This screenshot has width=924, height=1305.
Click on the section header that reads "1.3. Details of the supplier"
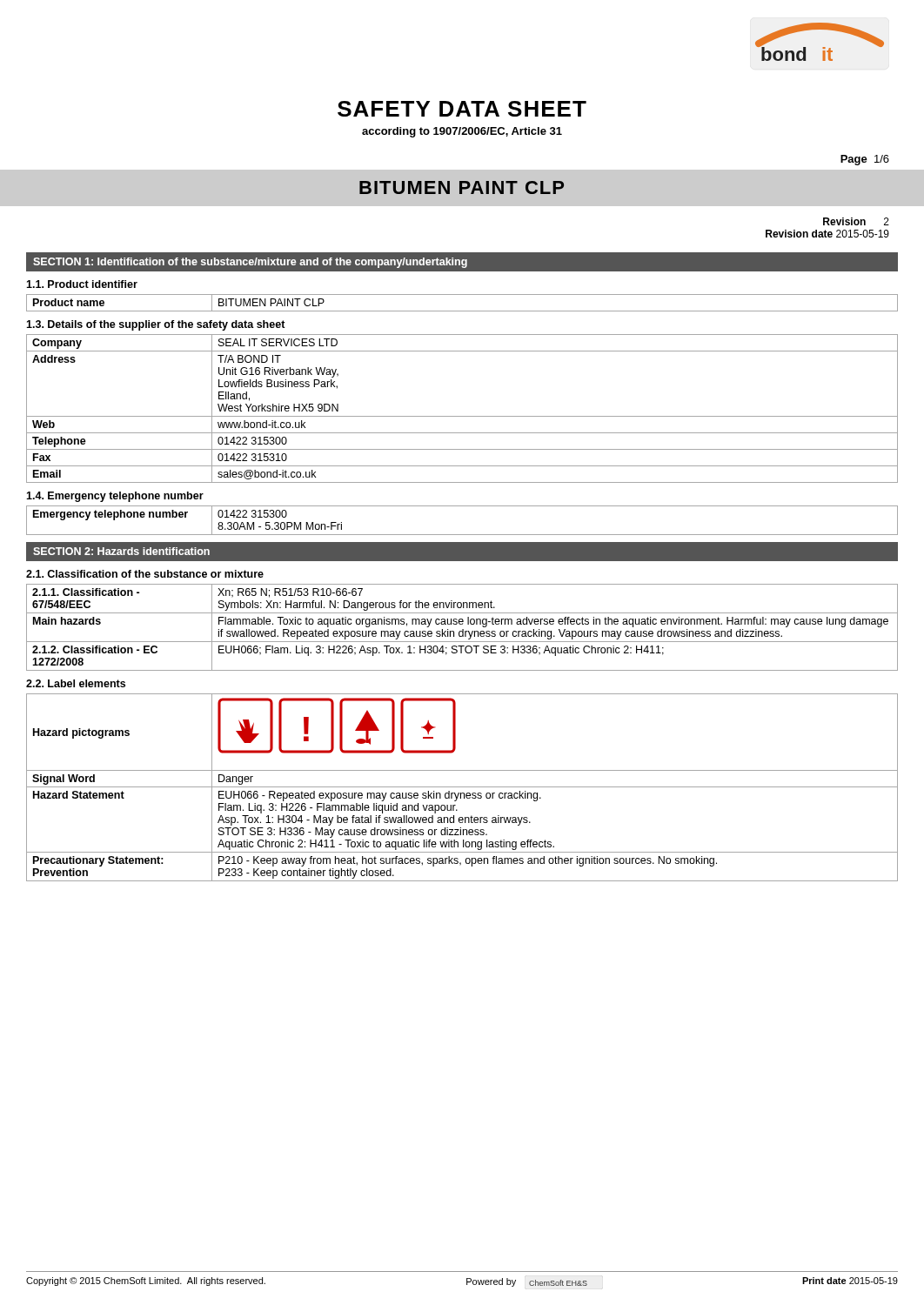[155, 324]
